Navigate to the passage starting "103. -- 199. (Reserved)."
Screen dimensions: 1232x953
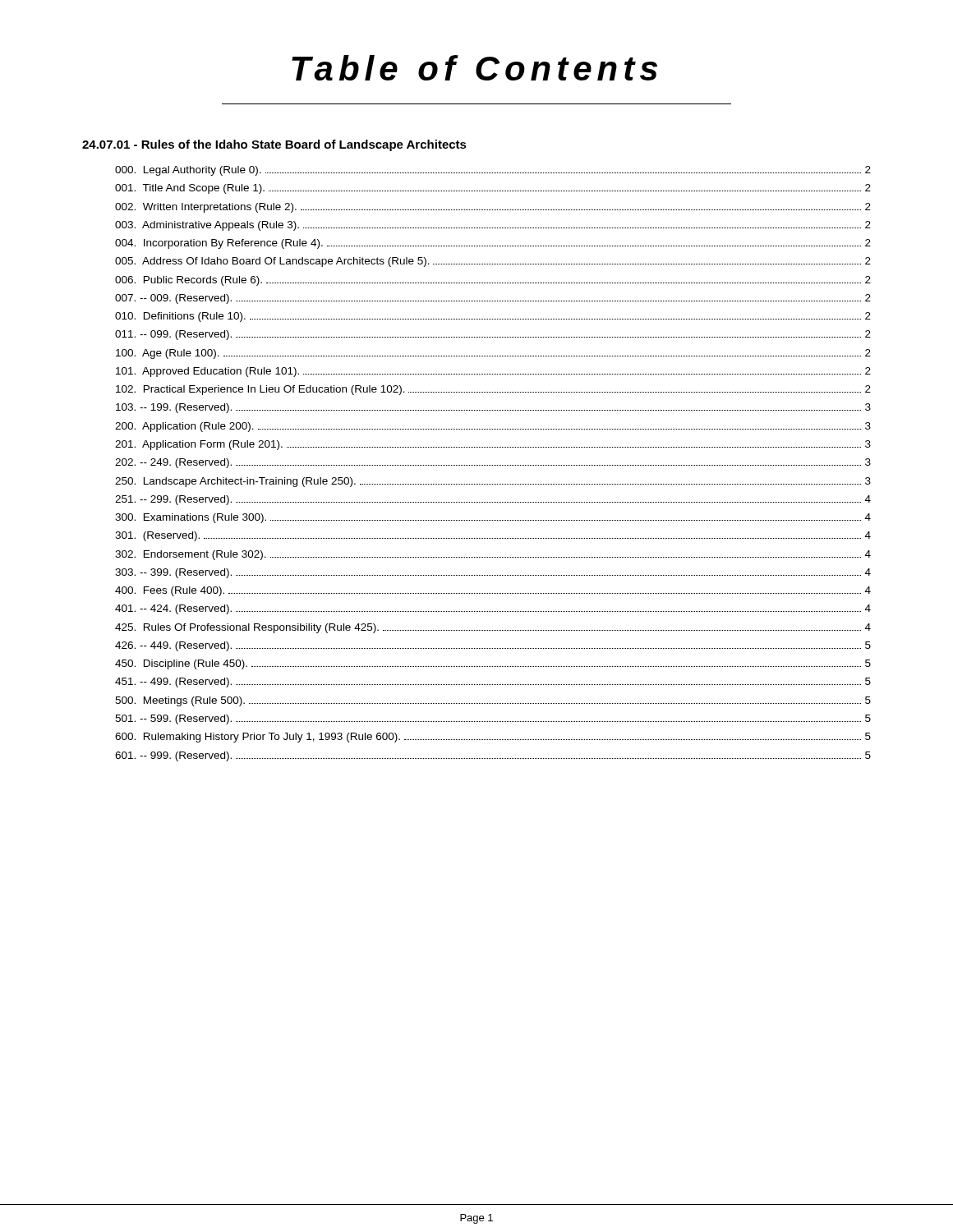[476, 408]
